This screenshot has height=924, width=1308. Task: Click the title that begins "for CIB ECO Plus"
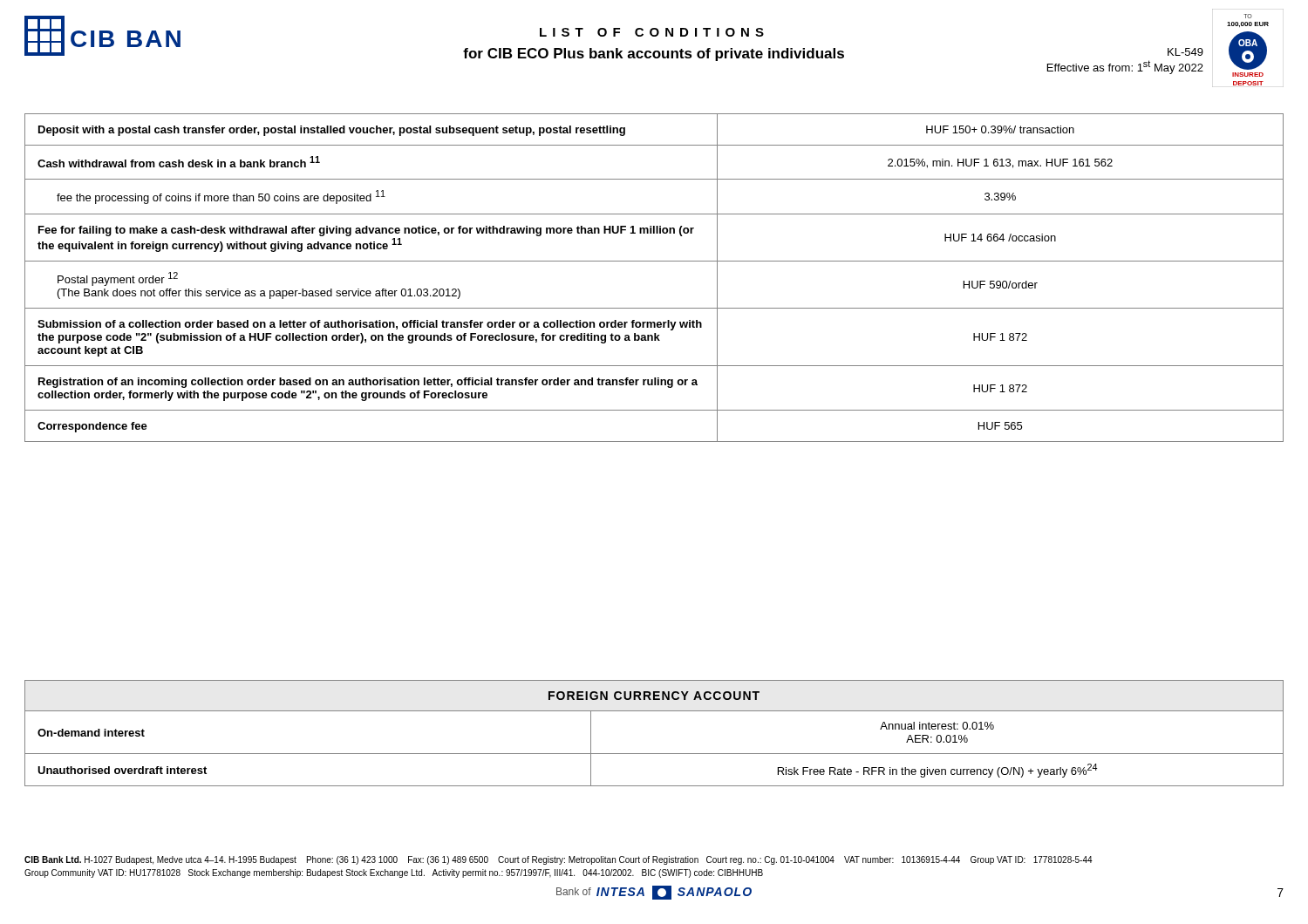pyautogui.click(x=654, y=54)
